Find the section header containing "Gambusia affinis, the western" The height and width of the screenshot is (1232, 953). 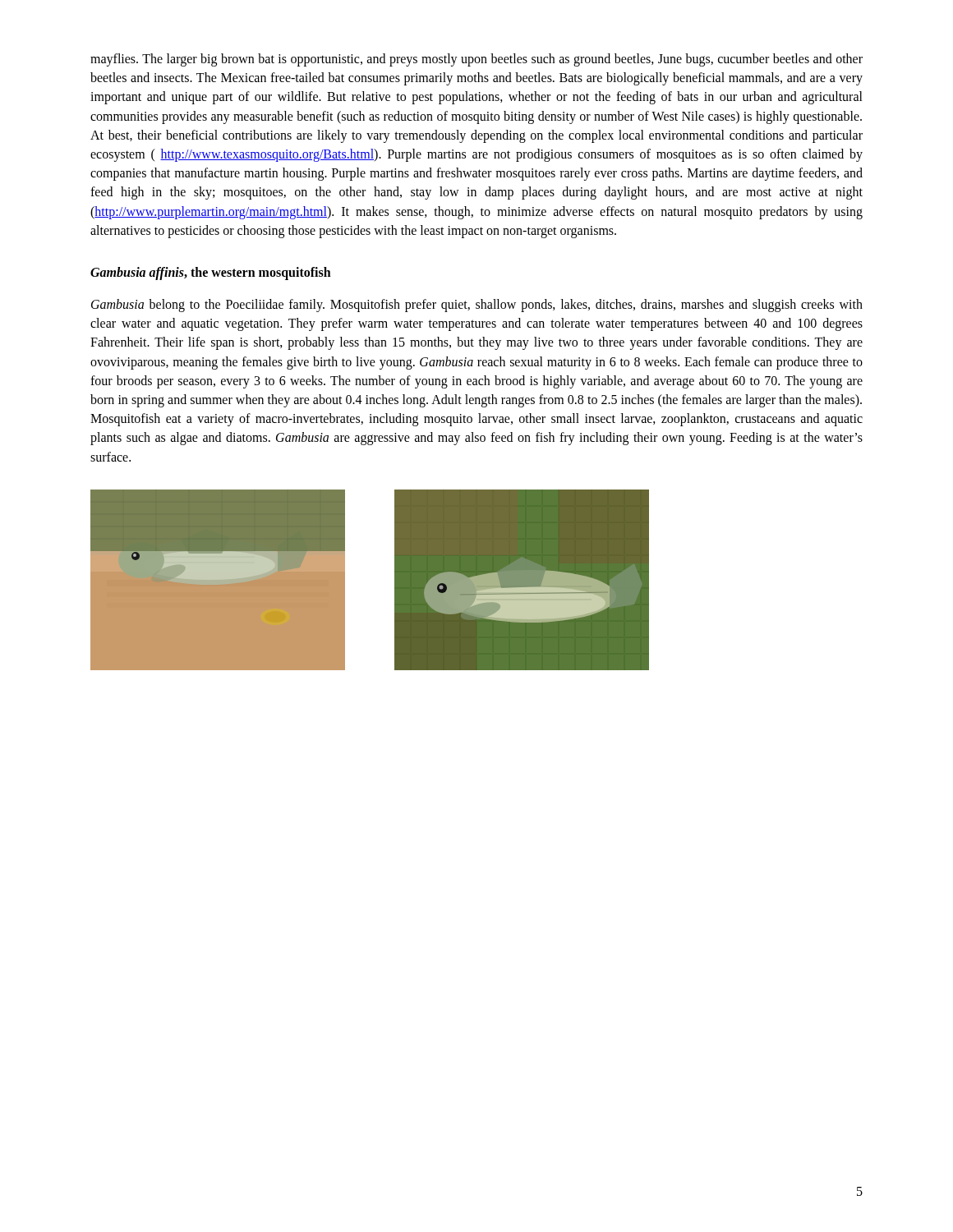point(211,272)
